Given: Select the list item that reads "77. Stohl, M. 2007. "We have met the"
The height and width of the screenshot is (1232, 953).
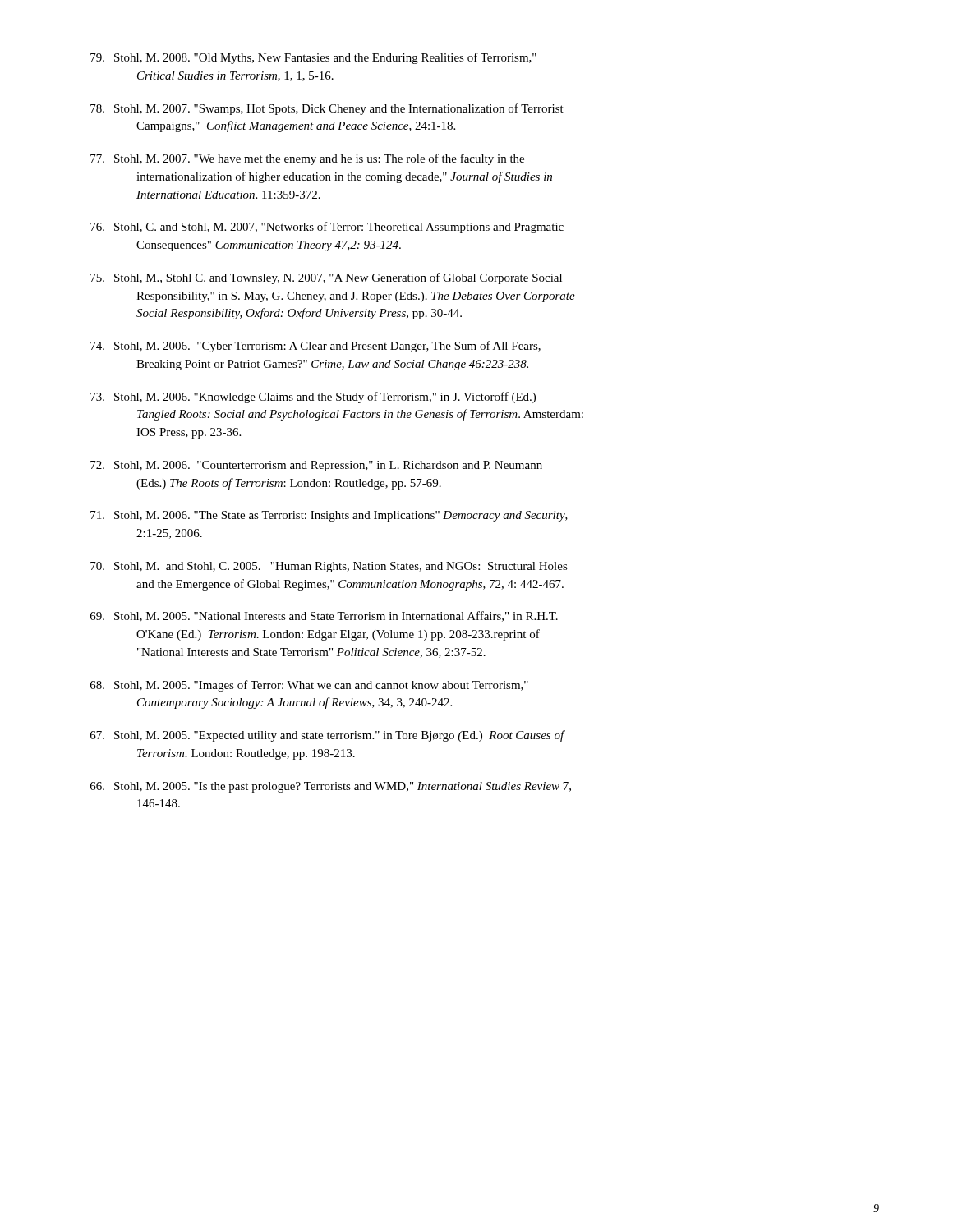Looking at the screenshot, I should coord(476,177).
